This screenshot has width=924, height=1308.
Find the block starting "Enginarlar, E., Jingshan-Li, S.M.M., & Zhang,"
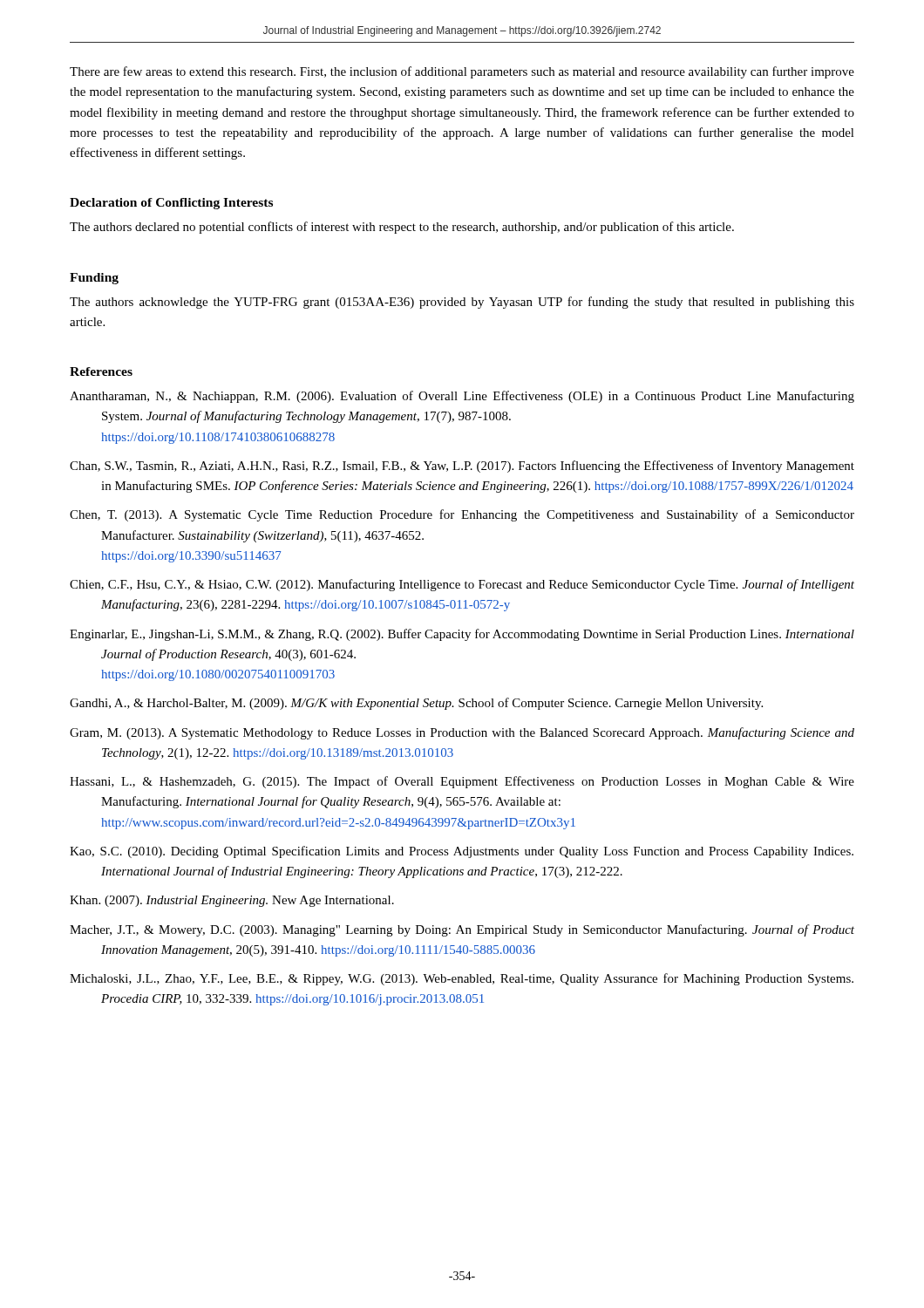[462, 635]
